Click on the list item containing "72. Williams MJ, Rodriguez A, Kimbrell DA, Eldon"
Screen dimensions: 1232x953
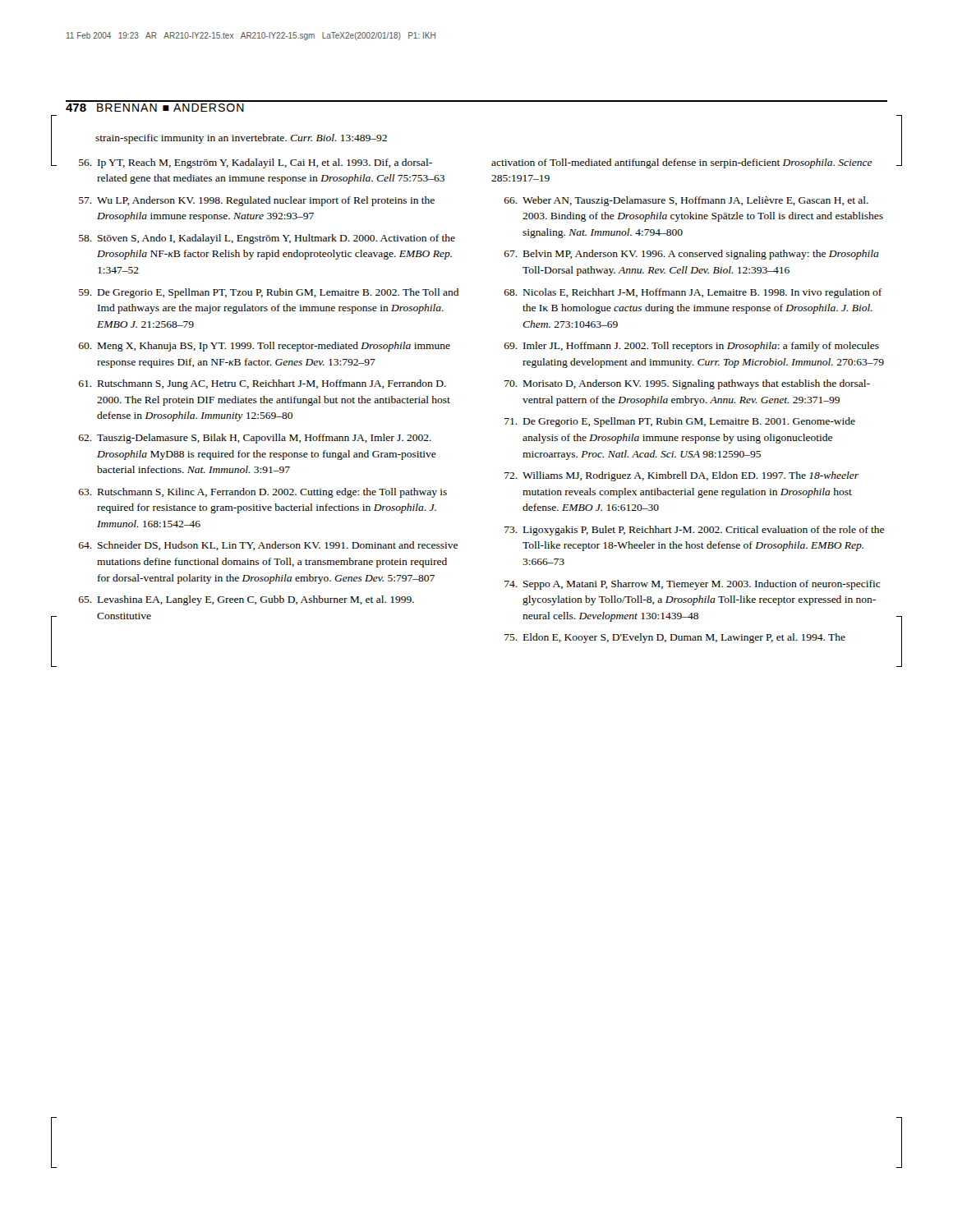(x=689, y=492)
